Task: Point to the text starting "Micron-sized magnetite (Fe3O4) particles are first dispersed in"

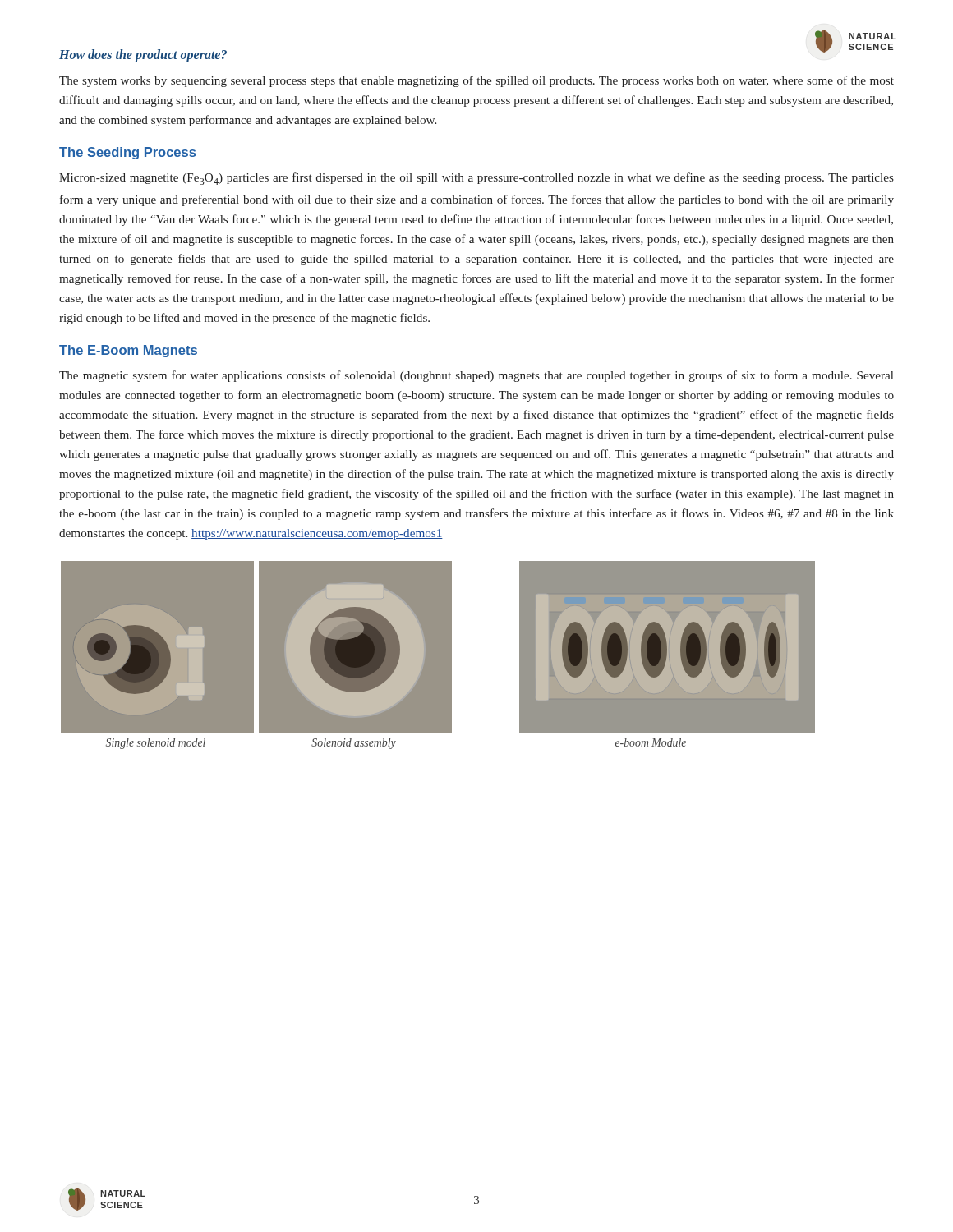Action: pos(476,248)
